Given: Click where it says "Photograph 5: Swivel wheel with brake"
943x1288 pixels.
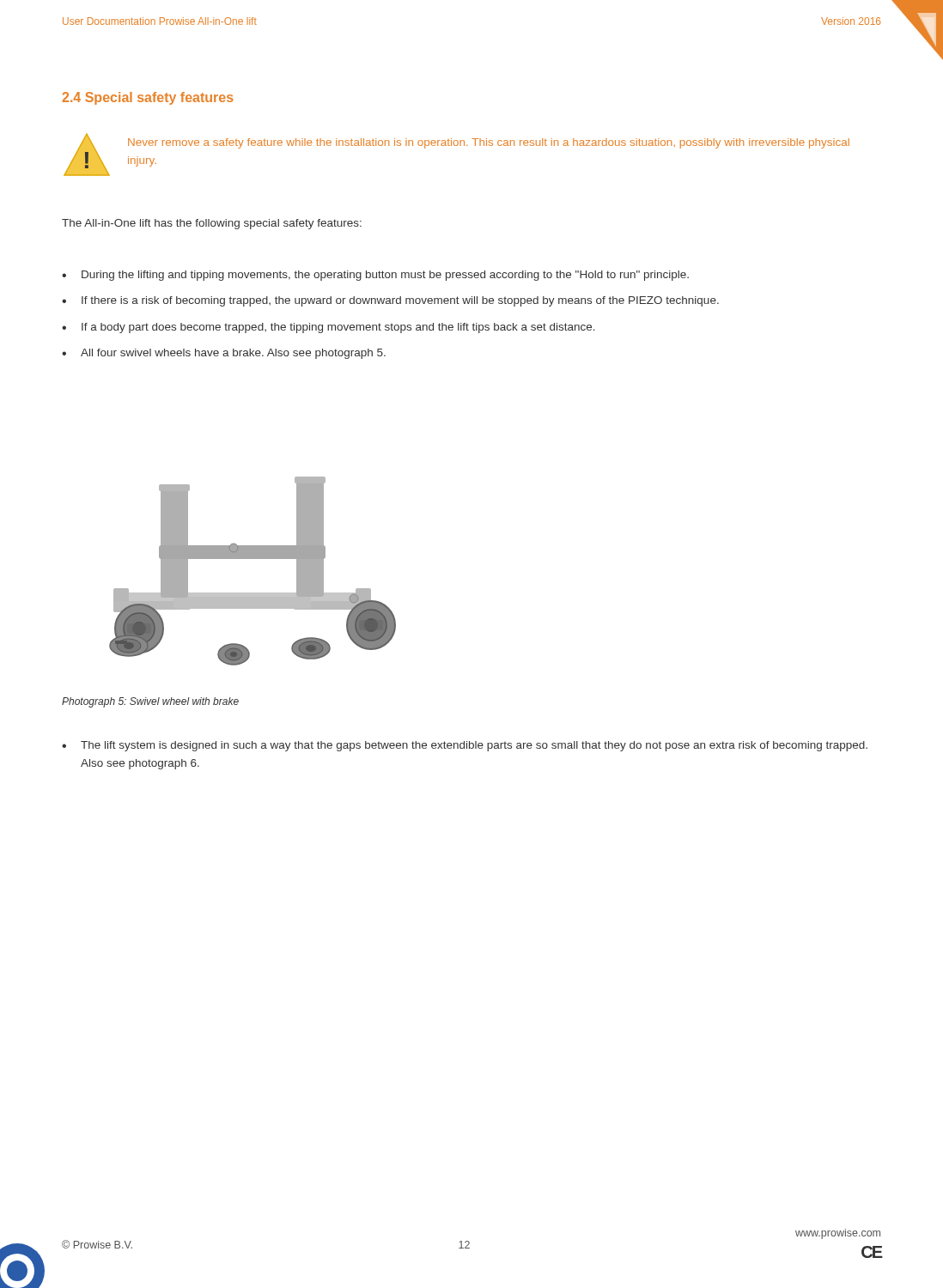Looking at the screenshot, I should point(150,702).
